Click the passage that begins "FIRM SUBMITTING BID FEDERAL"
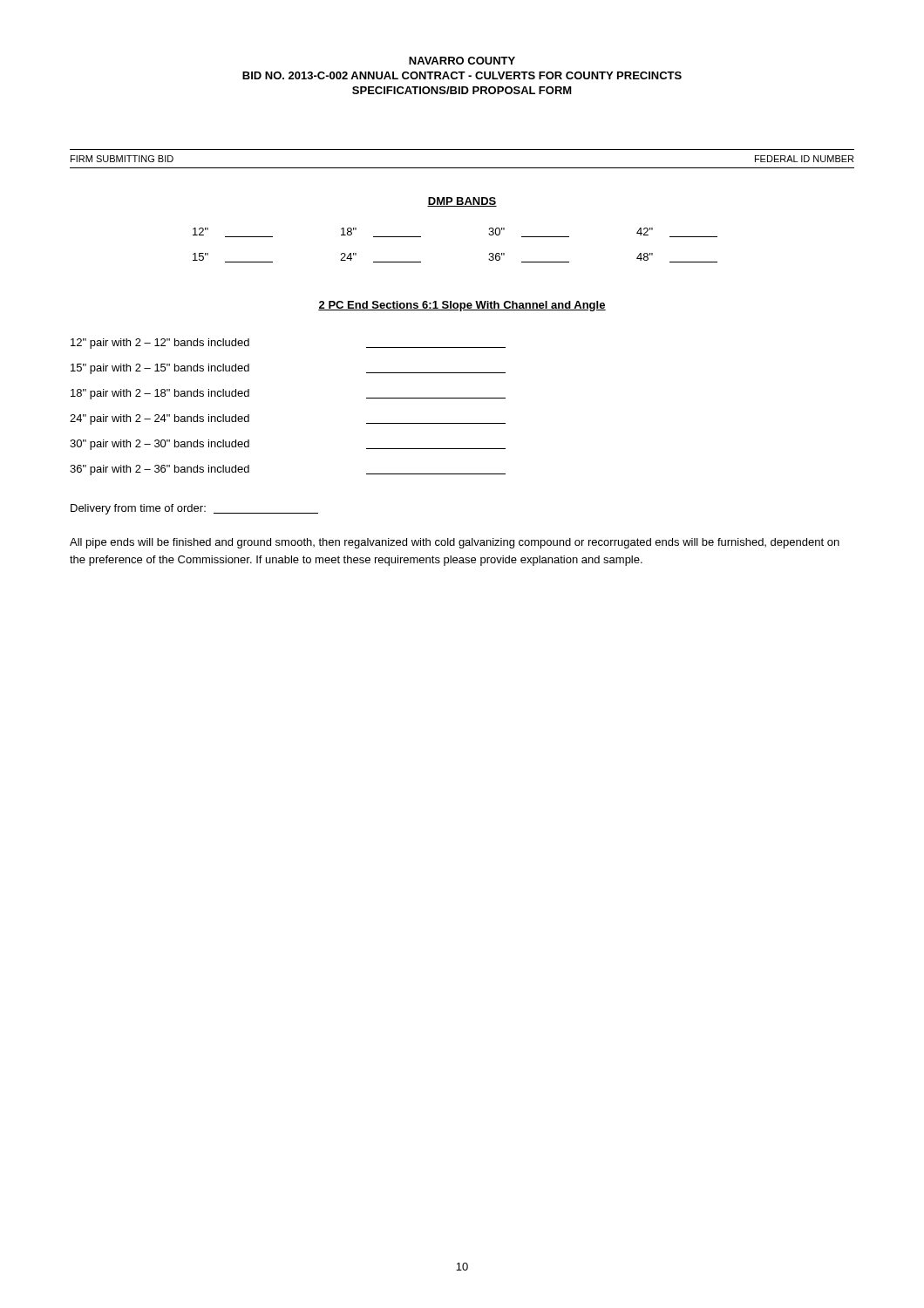 462,159
